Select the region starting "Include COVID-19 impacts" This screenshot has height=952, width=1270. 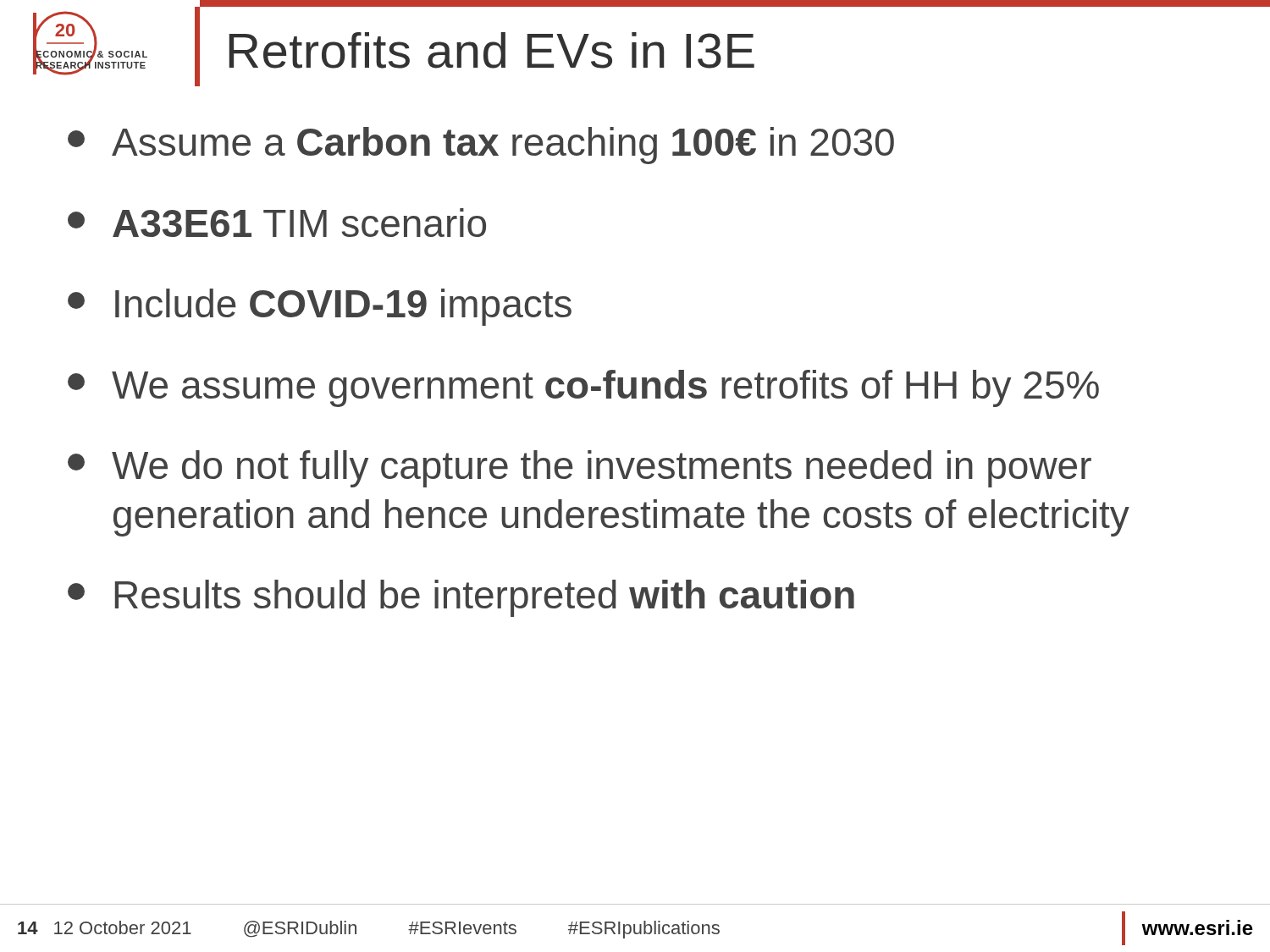click(320, 307)
